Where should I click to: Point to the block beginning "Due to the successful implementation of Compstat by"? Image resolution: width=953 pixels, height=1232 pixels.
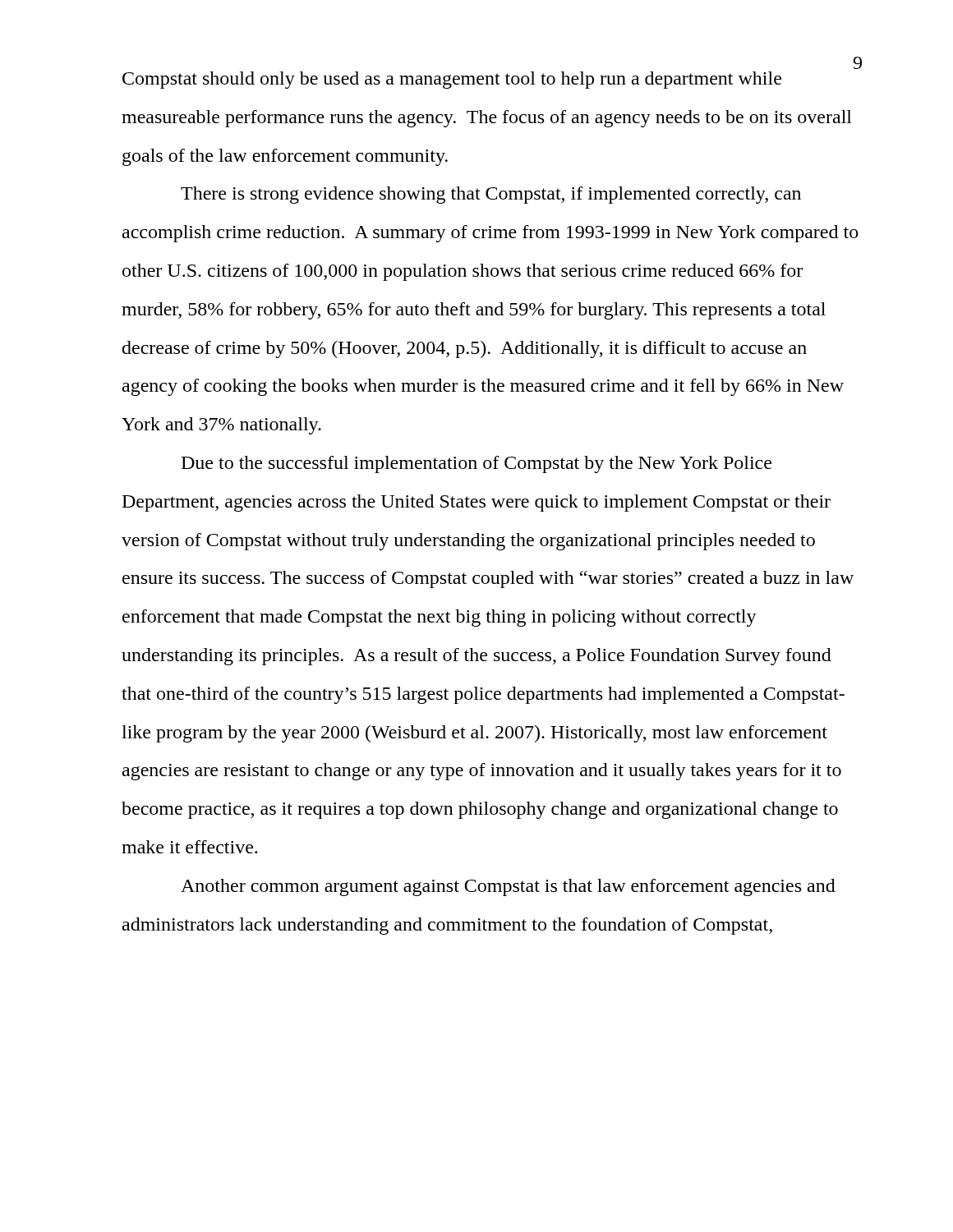[492, 655]
